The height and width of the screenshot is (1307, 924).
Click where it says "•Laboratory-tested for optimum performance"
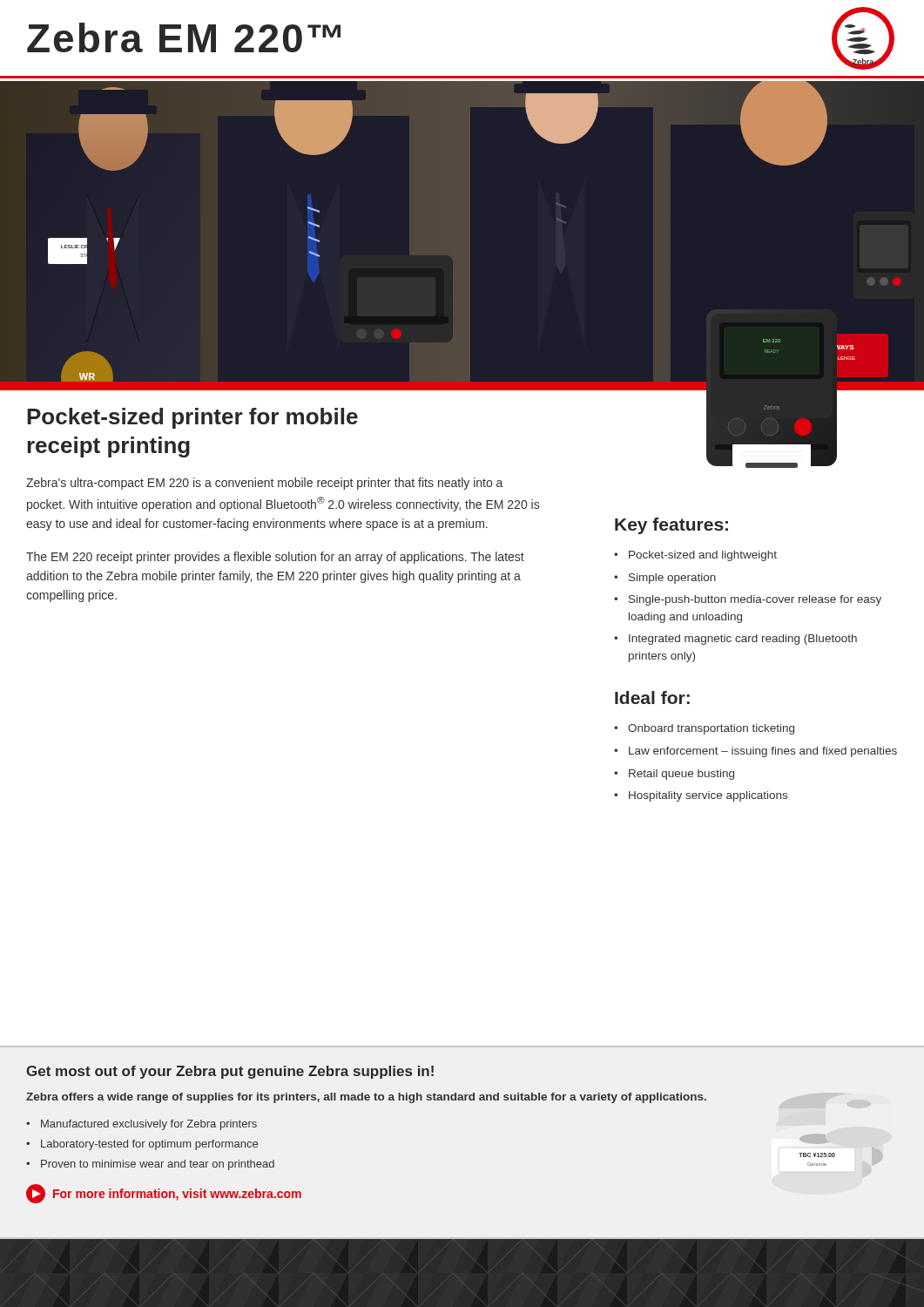pos(142,1144)
